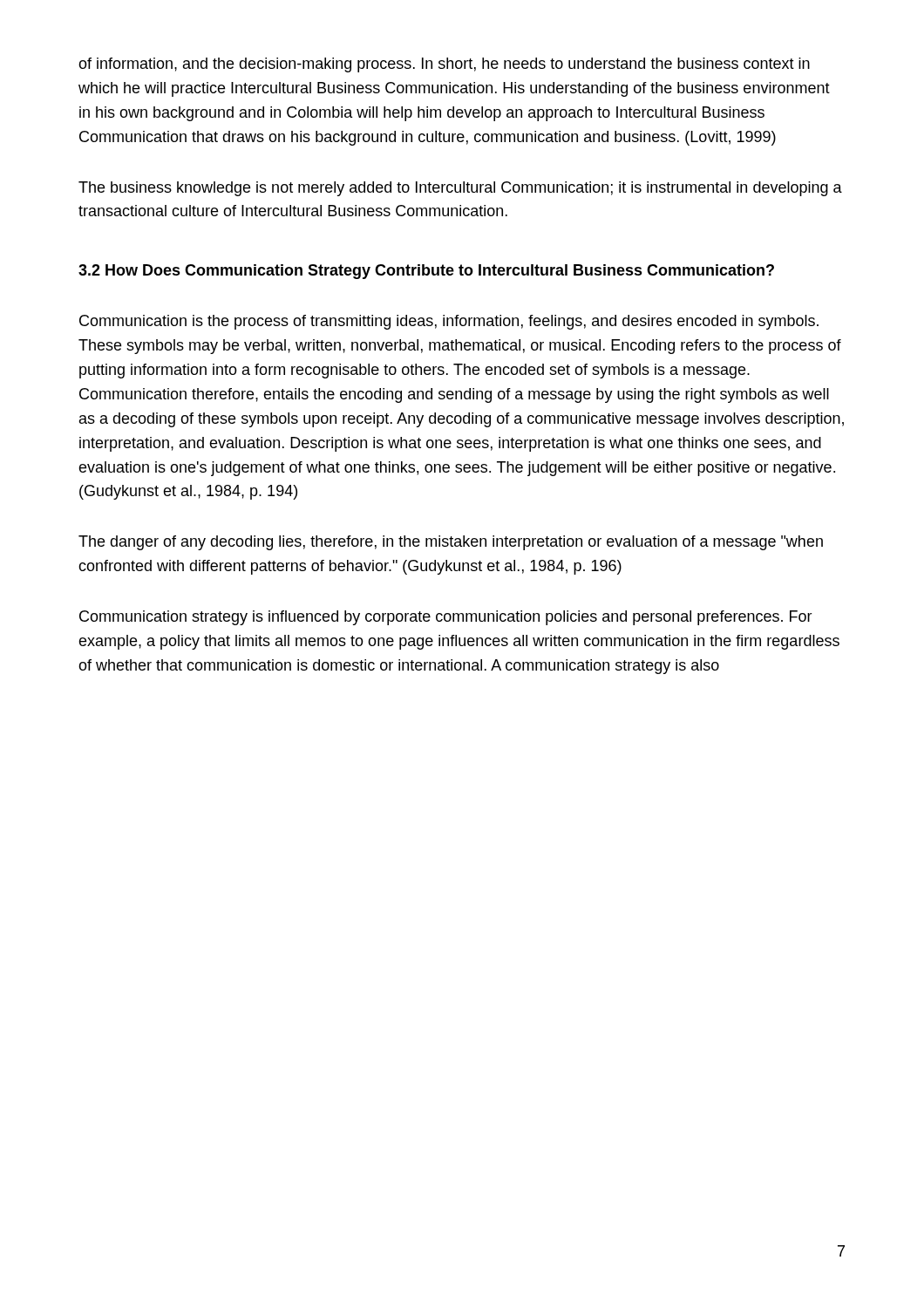Find the block on this page that starts "Communication strategy is influenced by corporate communication"
Screen dimensions: 1308x924
[x=459, y=641]
